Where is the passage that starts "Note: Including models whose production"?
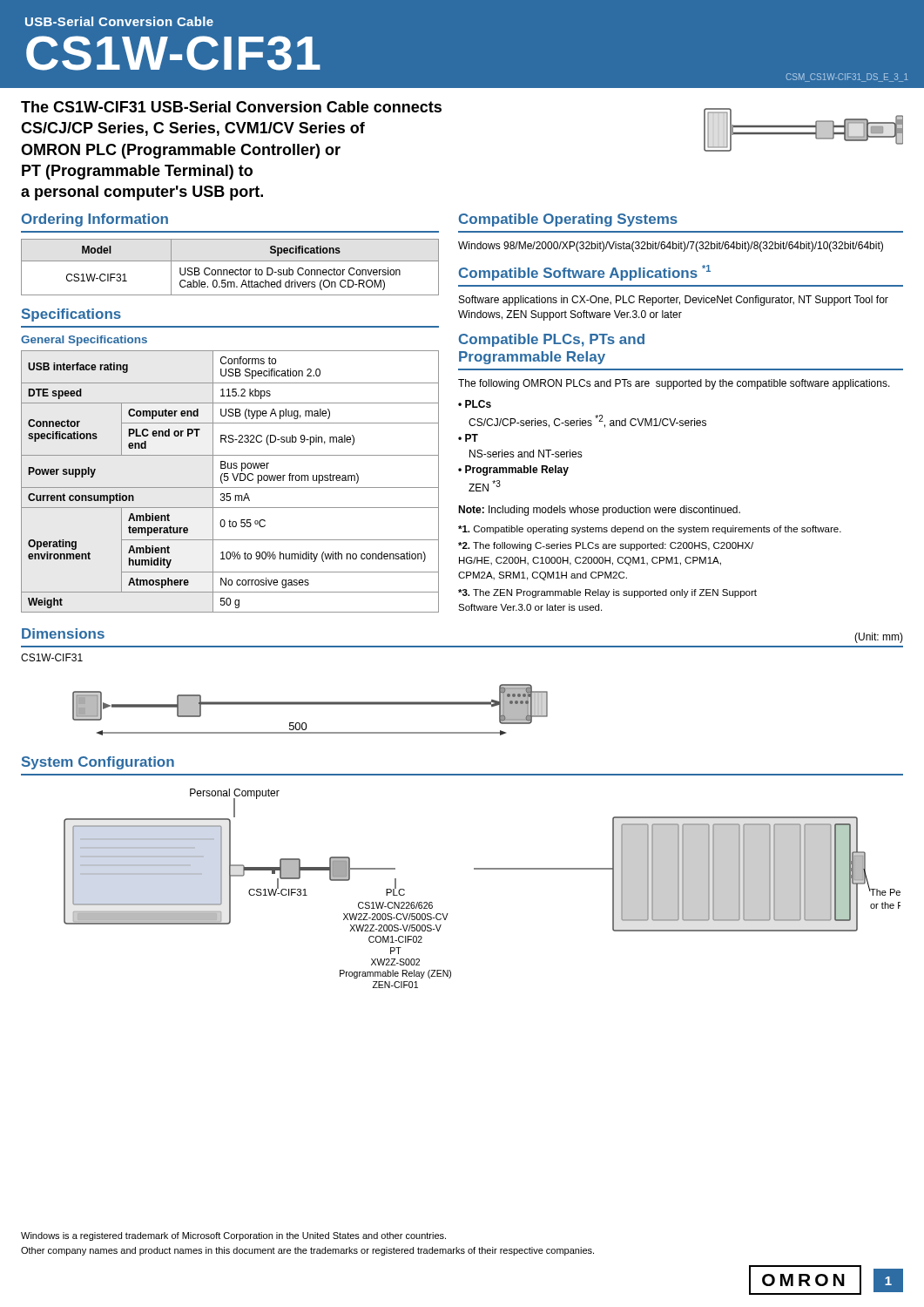 (600, 509)
